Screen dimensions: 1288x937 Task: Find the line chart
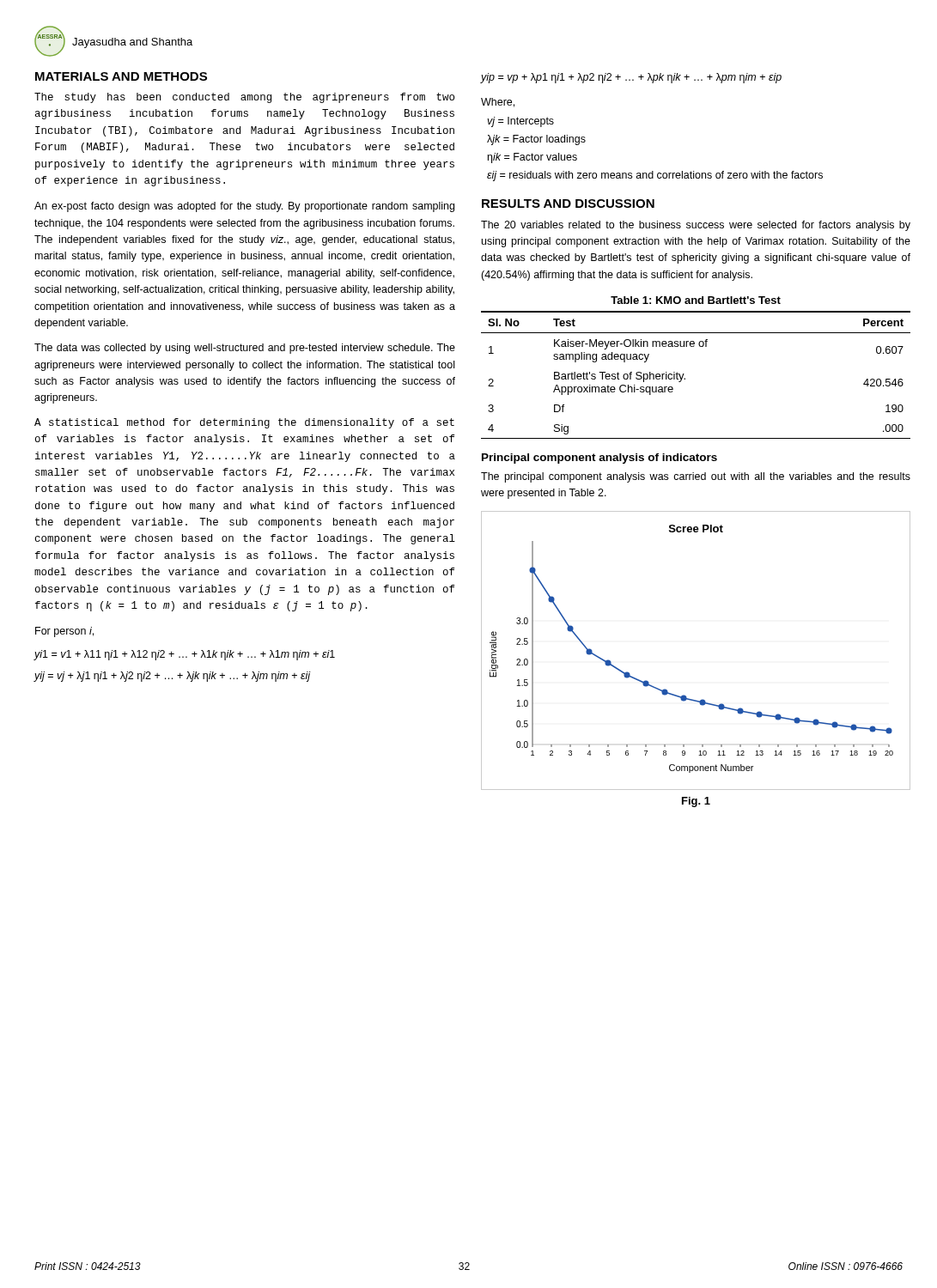[696, 650]
